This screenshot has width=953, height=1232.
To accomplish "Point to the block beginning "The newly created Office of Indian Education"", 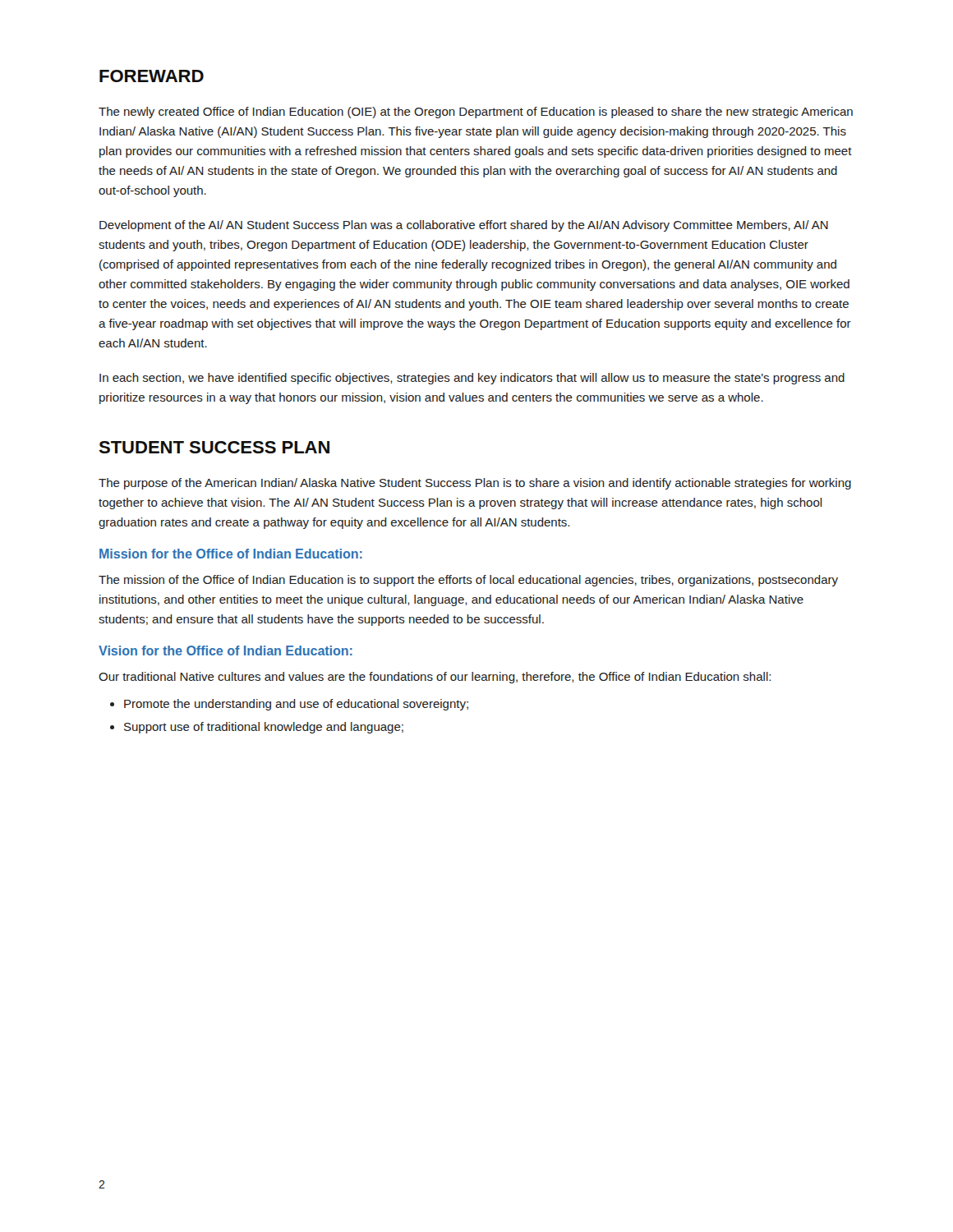I will 476,151.
